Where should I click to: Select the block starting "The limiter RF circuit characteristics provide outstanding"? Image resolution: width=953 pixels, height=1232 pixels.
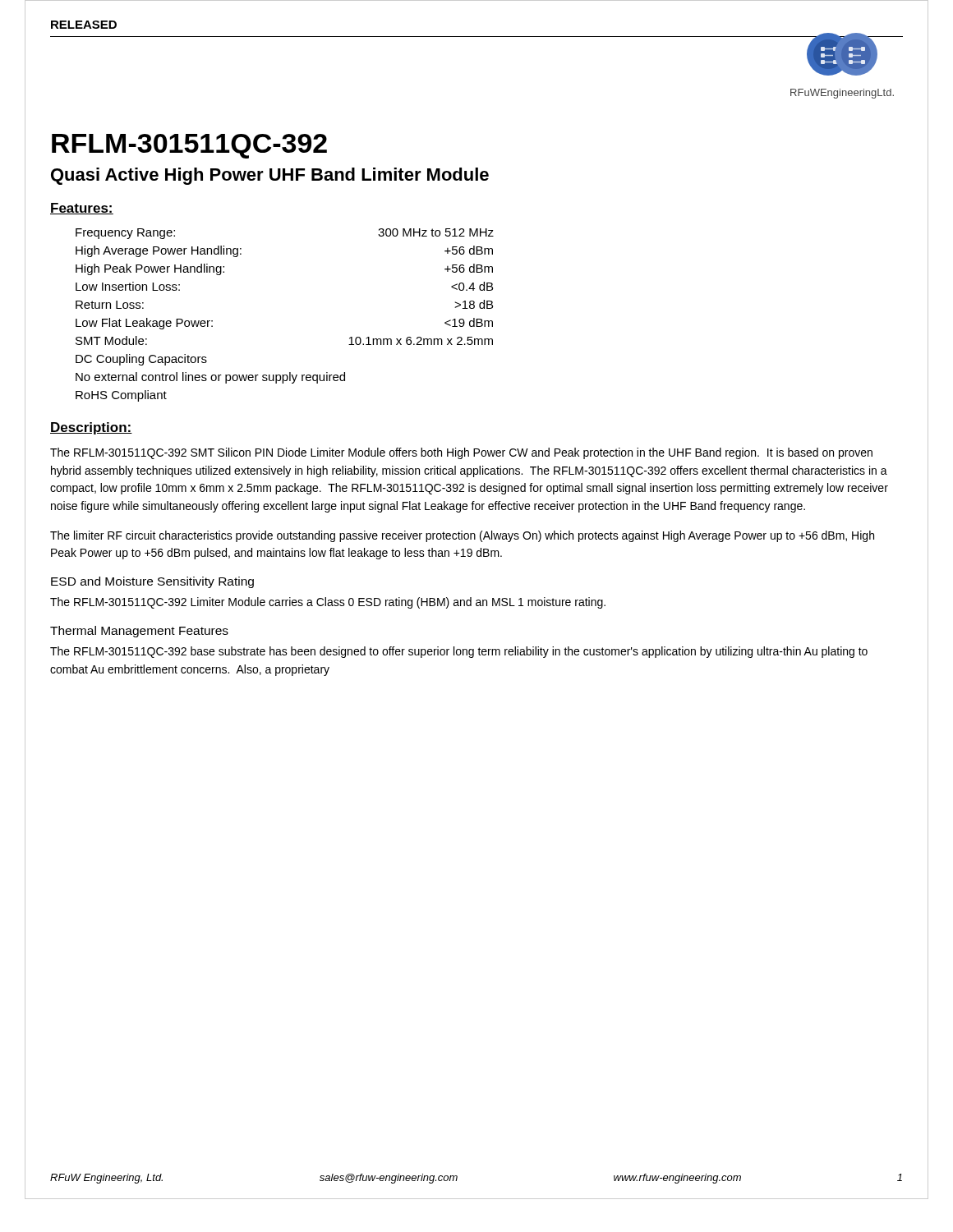click(462, 544)
